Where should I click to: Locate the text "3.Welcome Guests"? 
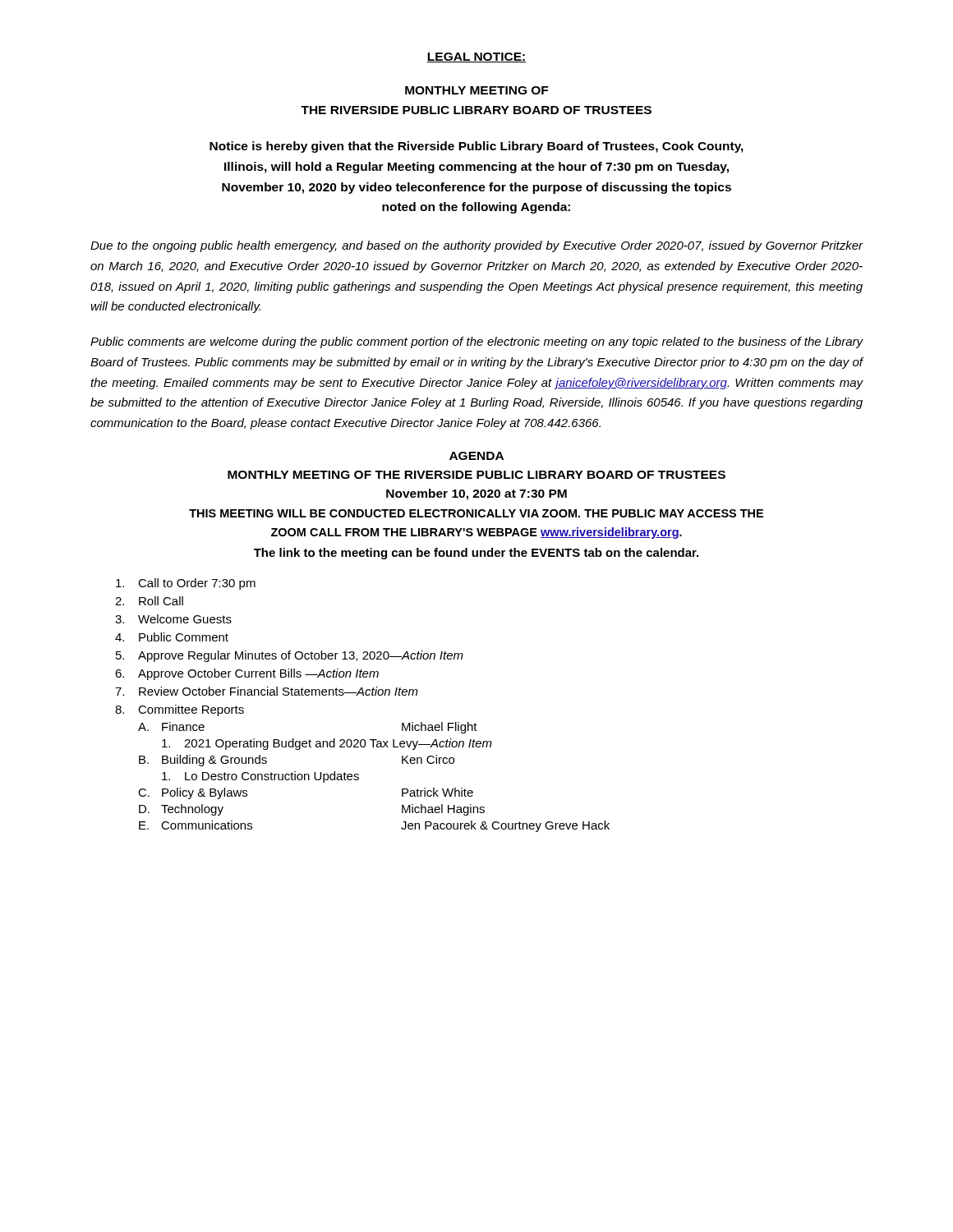click(173, 619)
